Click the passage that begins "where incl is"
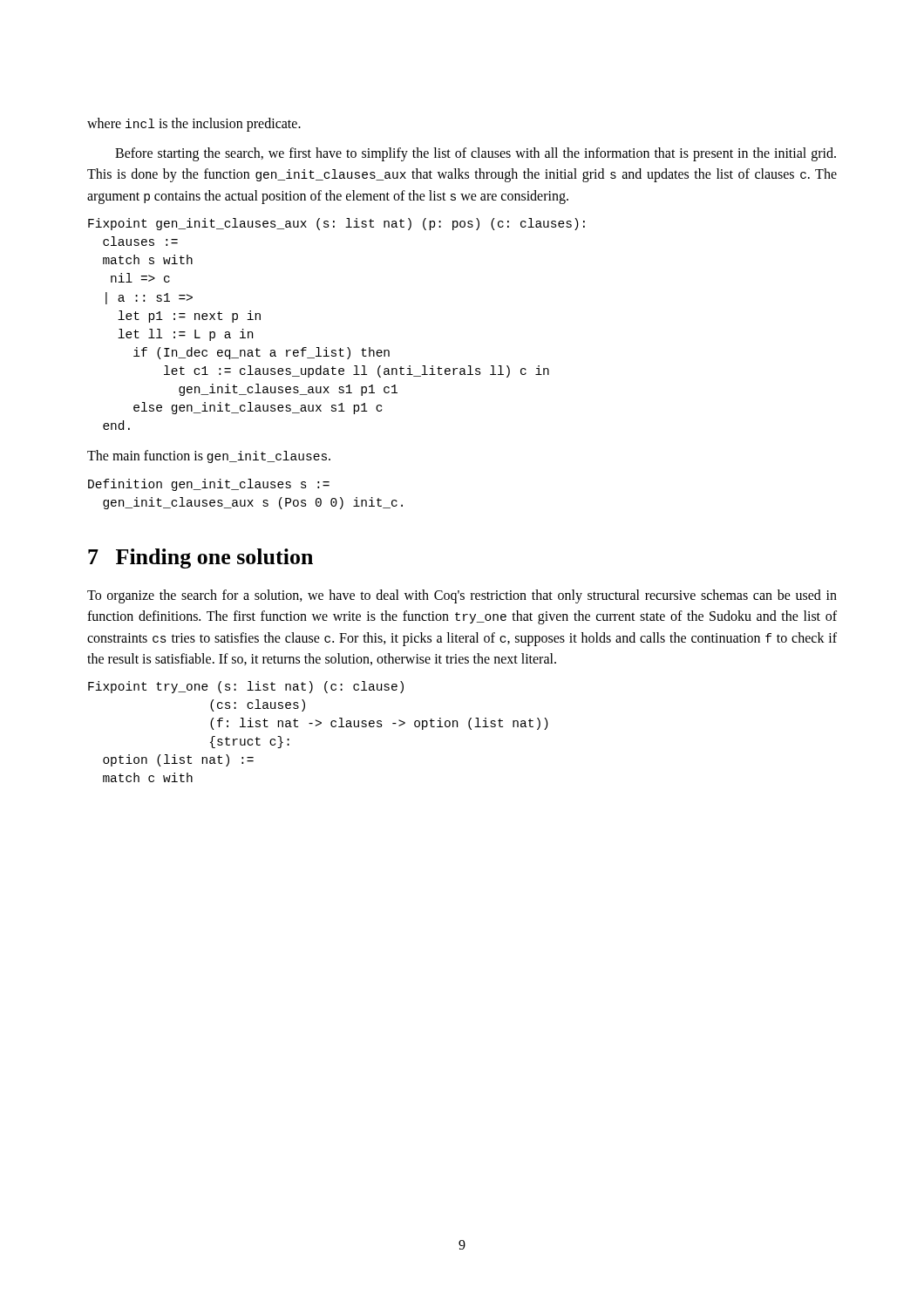 tap(194, 125)
